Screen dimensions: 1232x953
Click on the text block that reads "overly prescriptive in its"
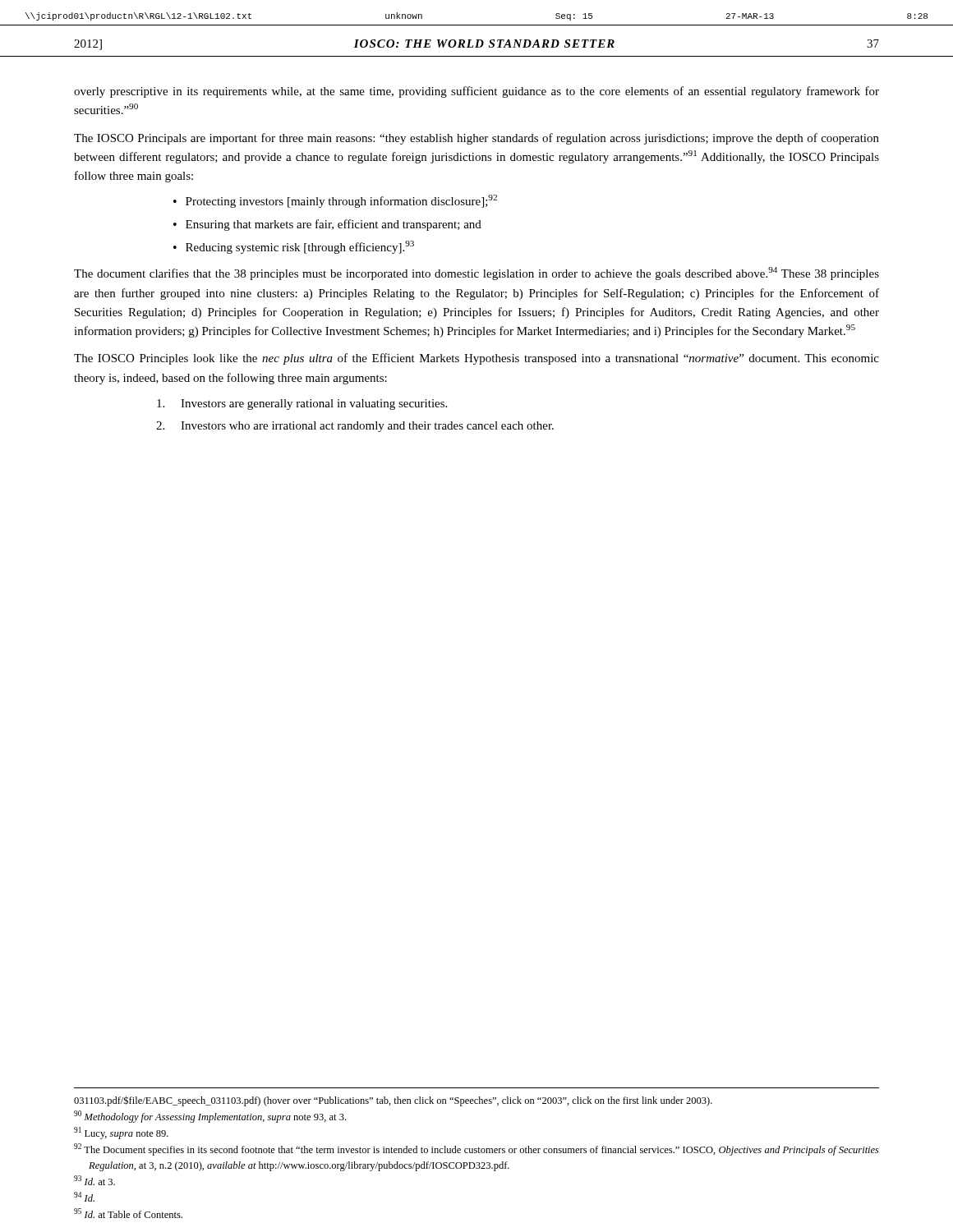[x=476, y=101]
